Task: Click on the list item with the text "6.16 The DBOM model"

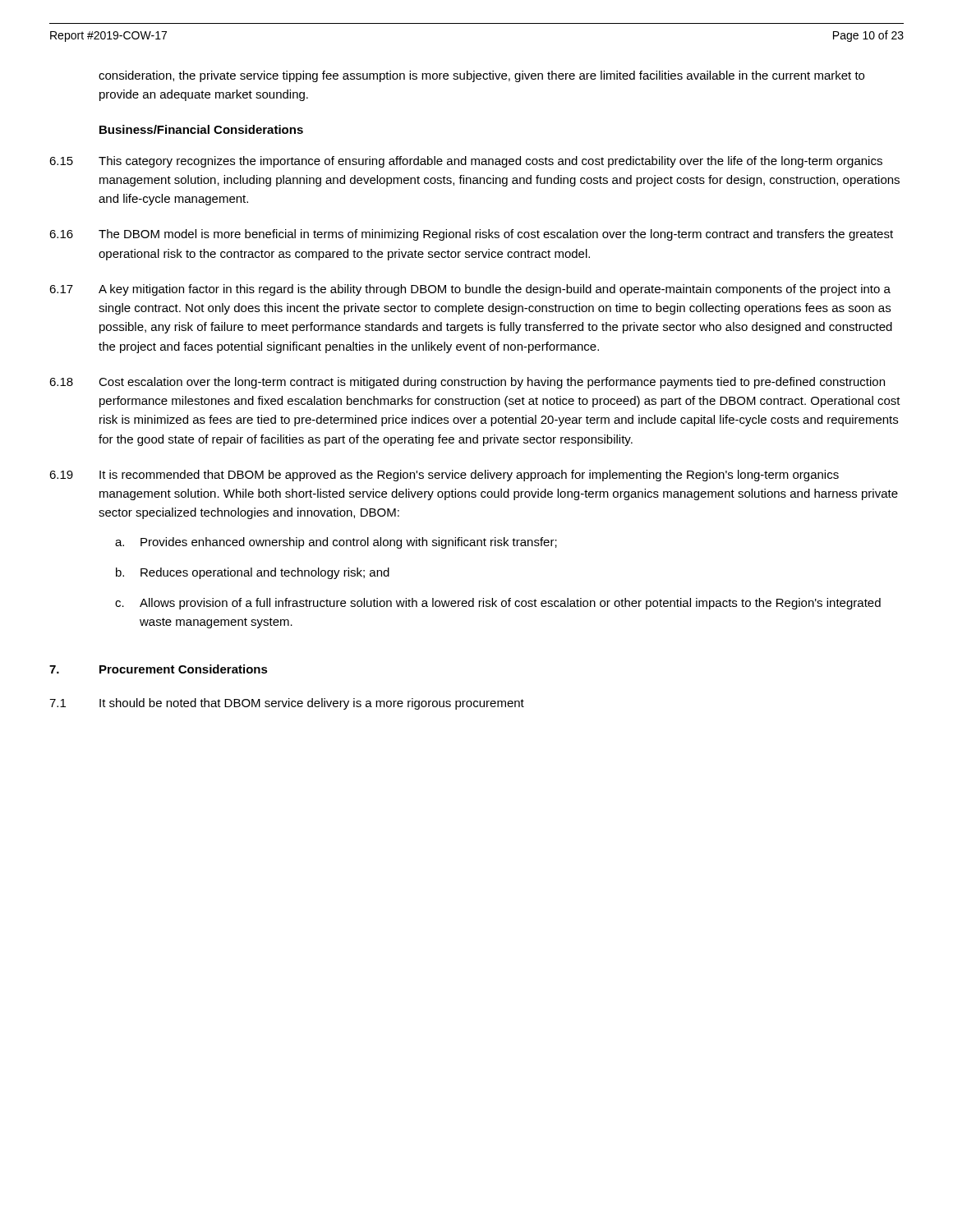Action: 476,244
